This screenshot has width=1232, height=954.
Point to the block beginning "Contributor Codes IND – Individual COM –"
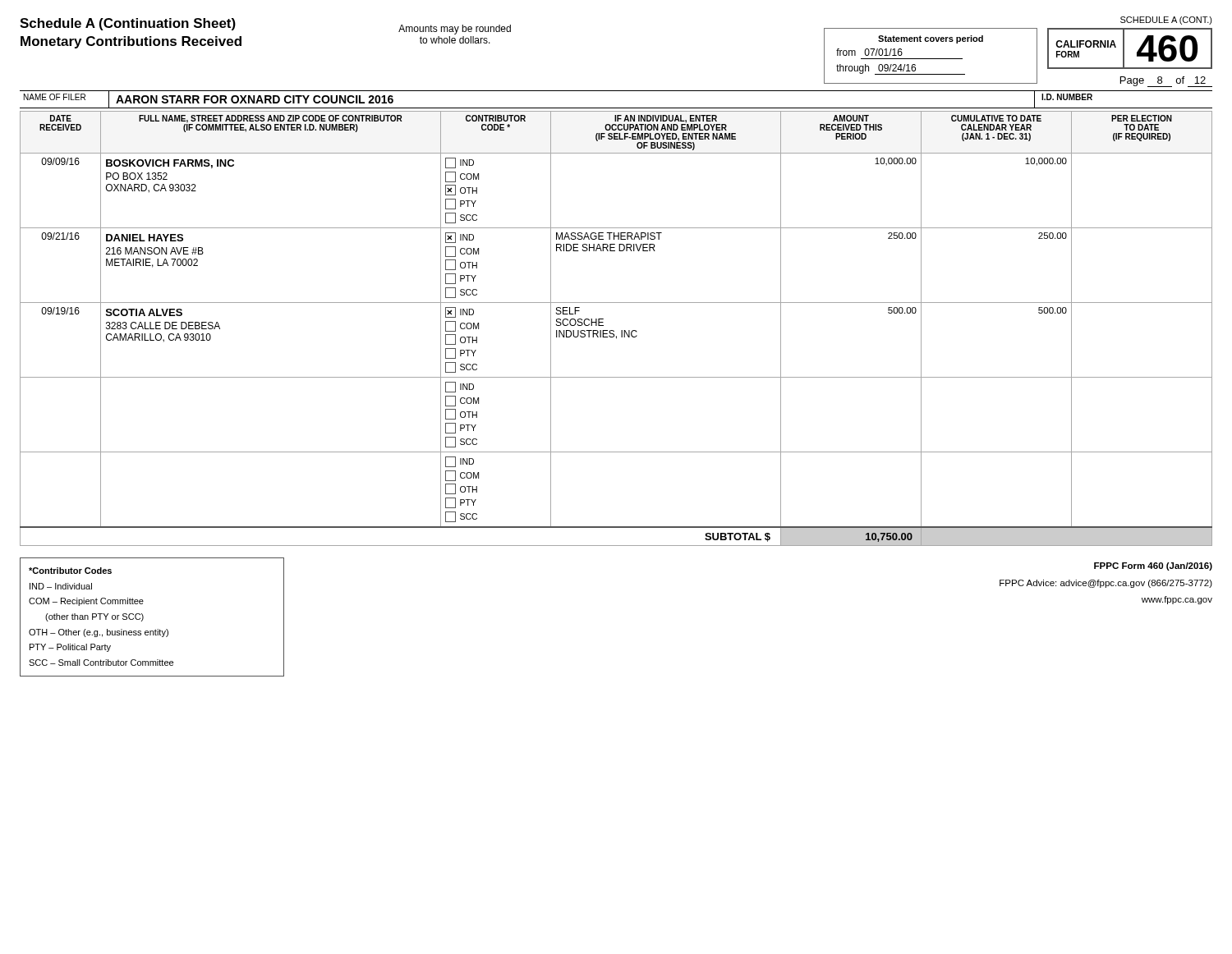pos(152,617)
